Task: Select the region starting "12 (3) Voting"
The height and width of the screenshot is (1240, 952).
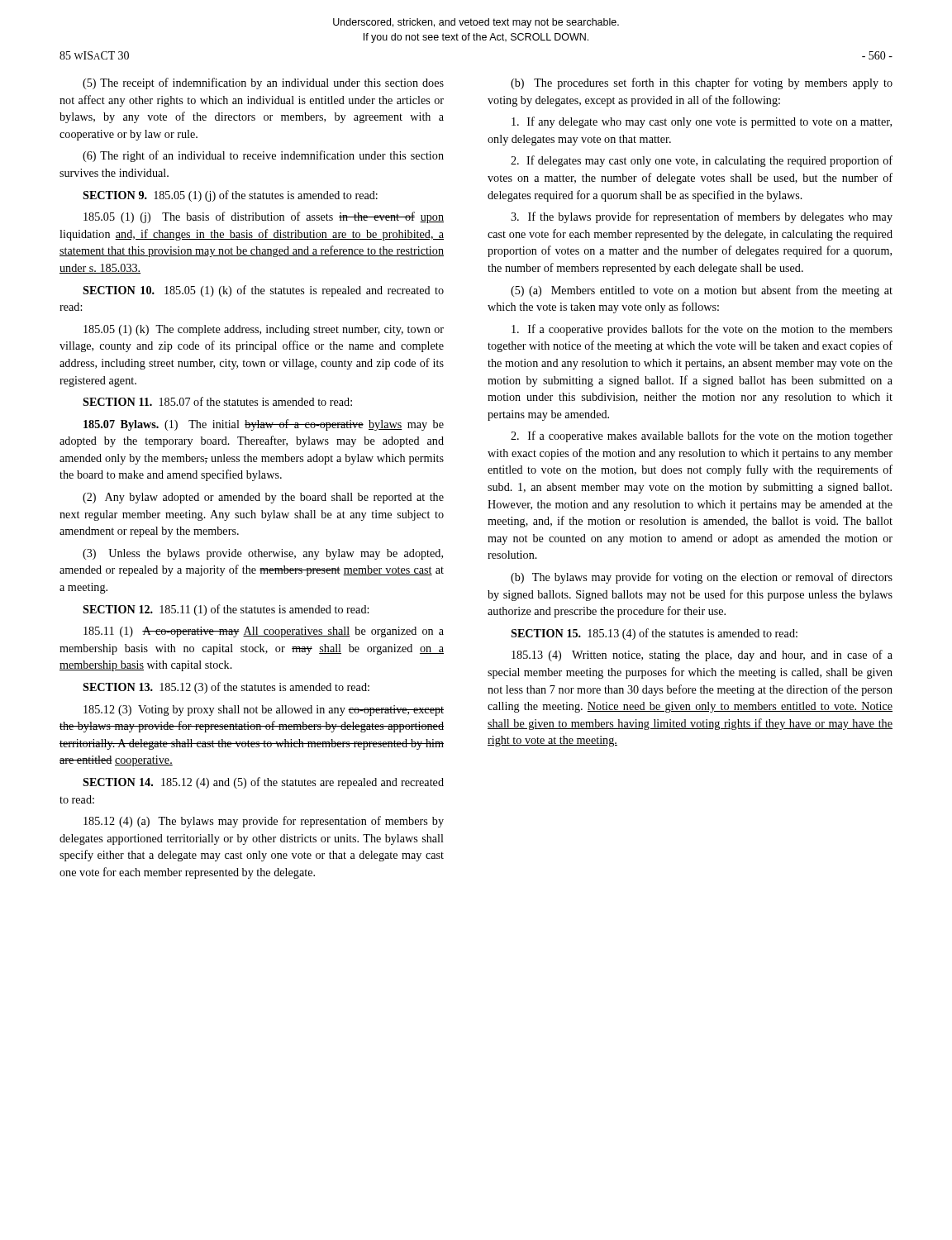Action: coord(252,735)
